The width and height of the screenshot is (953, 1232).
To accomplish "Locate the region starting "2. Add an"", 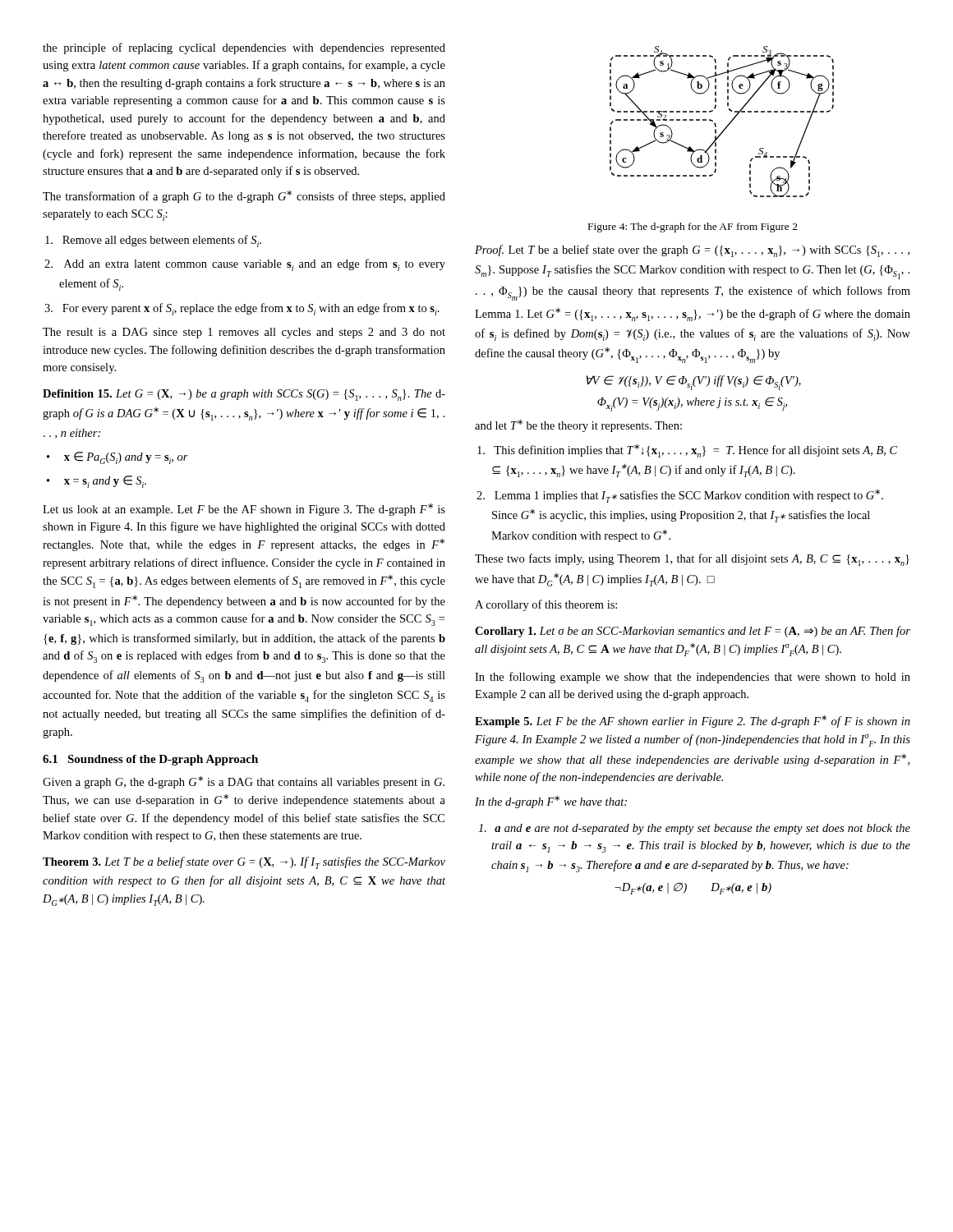I will click(245, 274).
